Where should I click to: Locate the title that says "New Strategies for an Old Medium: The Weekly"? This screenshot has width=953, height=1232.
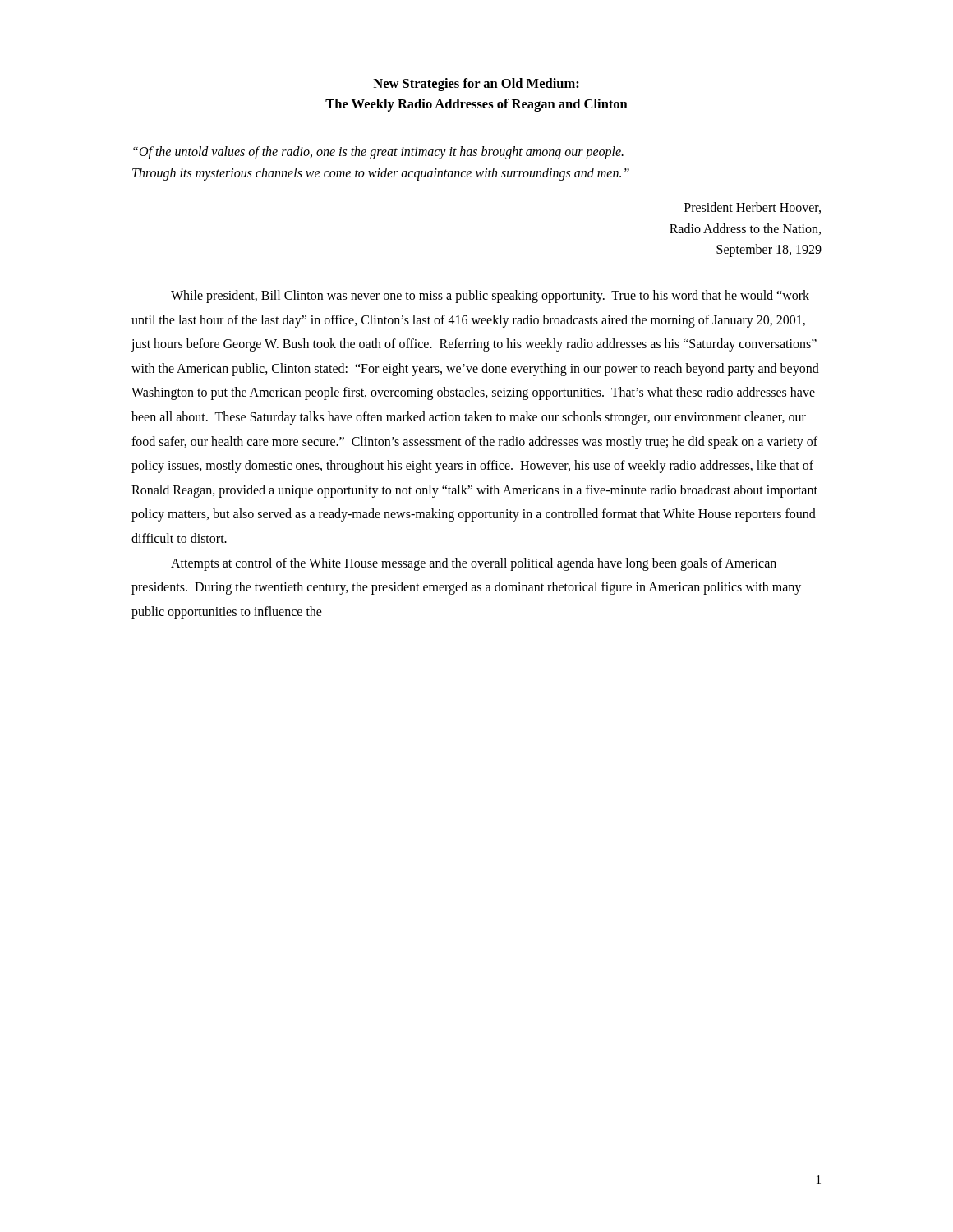[x=476, y=94]
